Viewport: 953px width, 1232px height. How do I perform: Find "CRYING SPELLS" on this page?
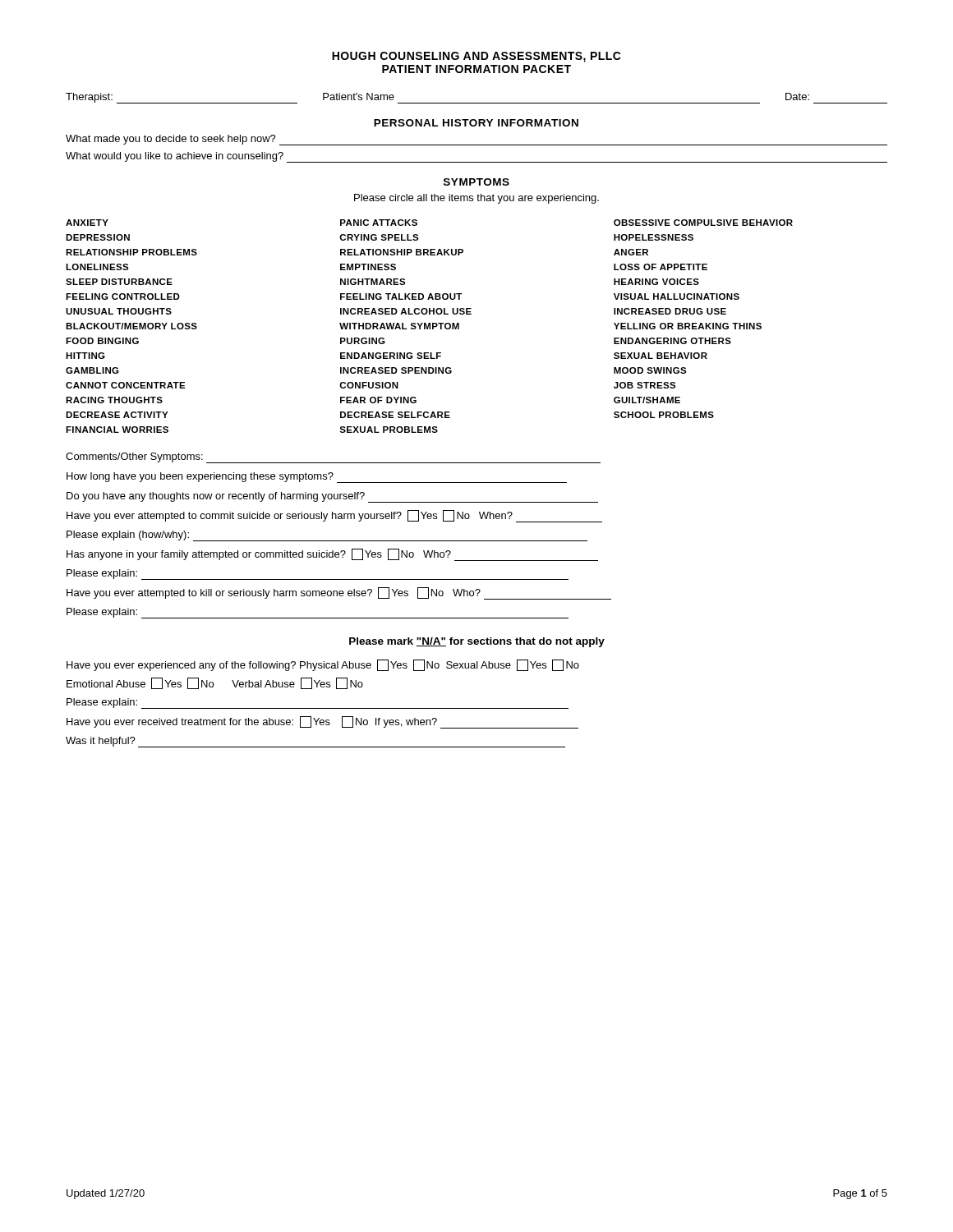(x=379, y=237)
